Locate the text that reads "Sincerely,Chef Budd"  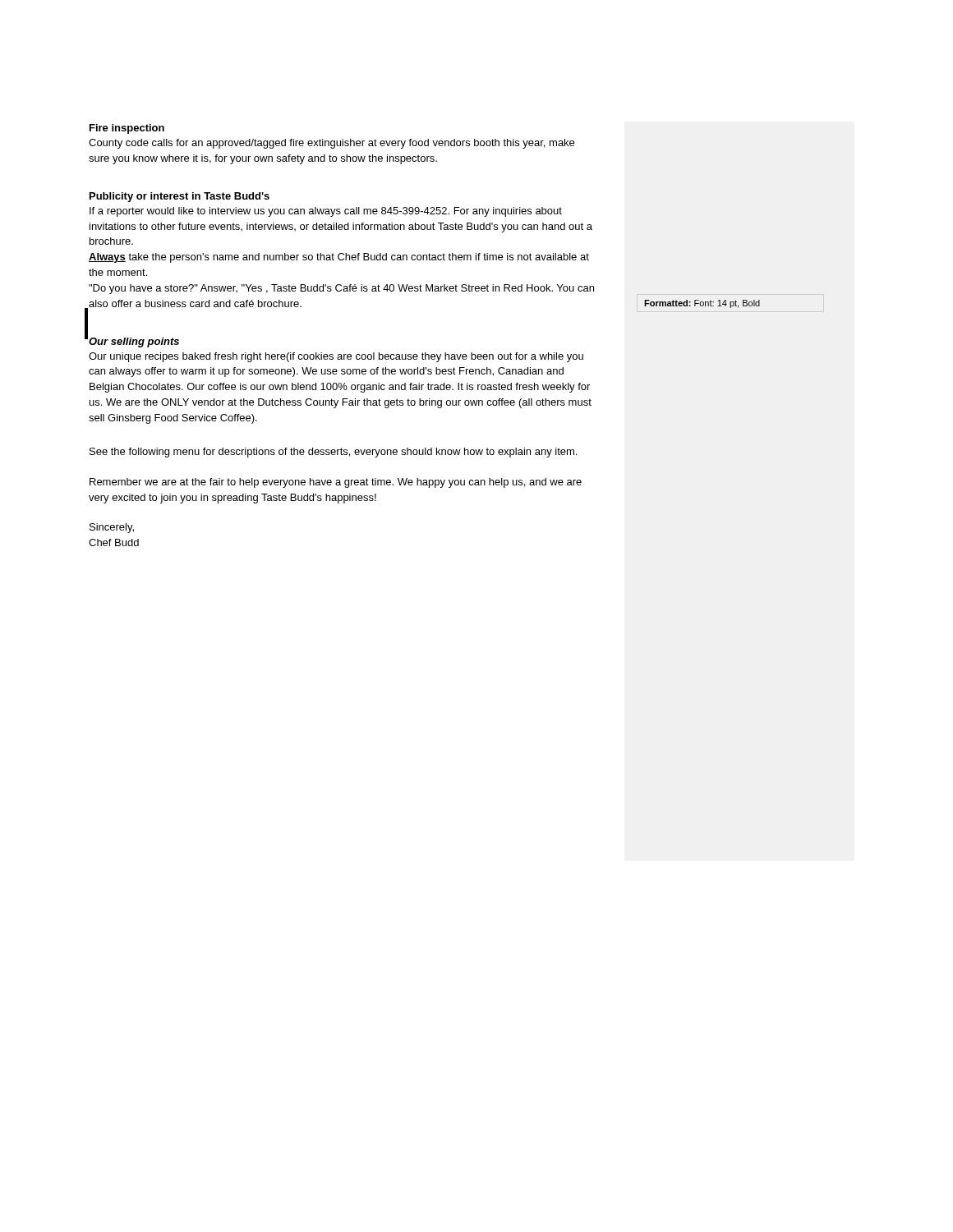[x=112, y=528]
